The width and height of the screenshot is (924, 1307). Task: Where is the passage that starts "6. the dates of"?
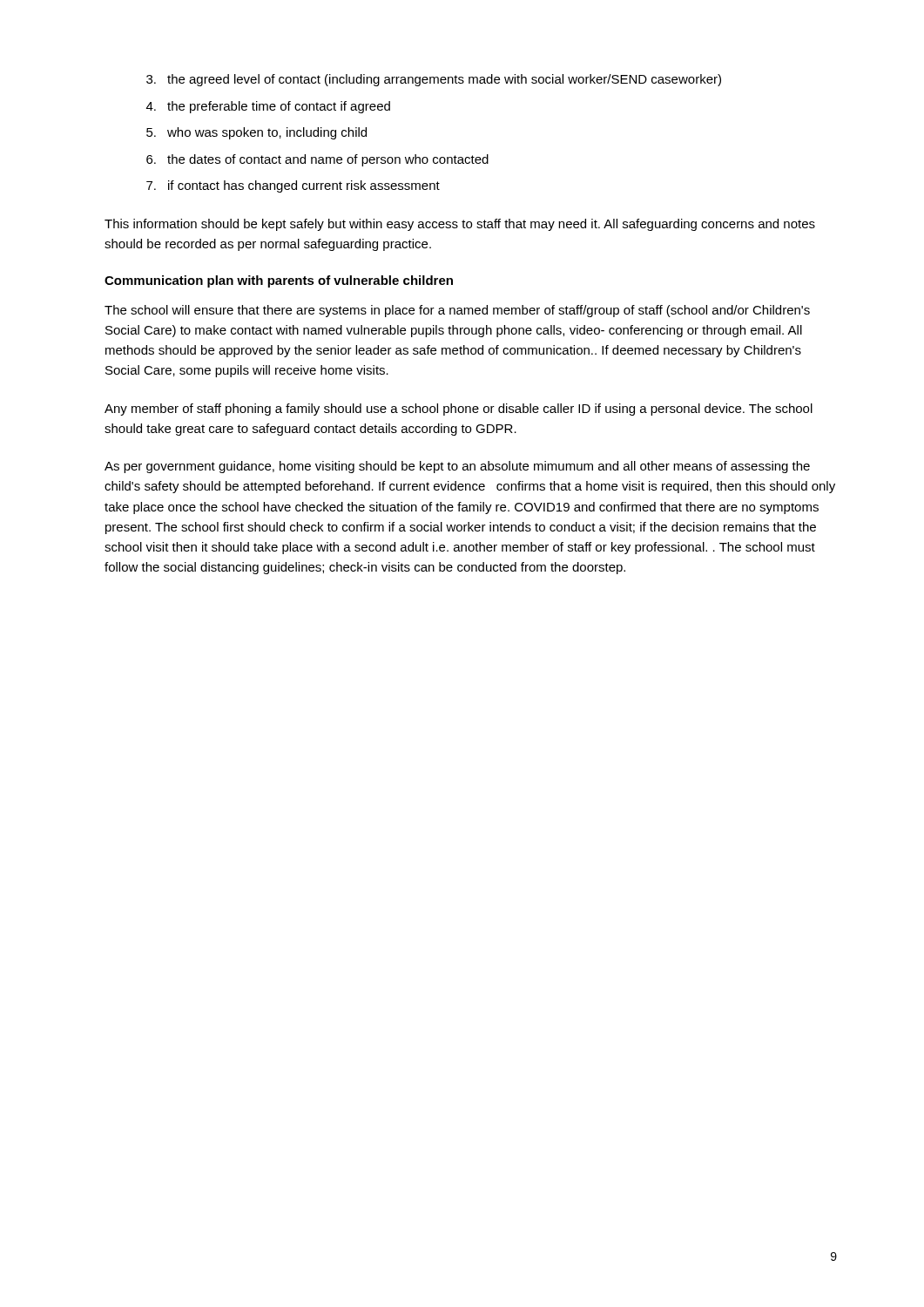point(471,159)
